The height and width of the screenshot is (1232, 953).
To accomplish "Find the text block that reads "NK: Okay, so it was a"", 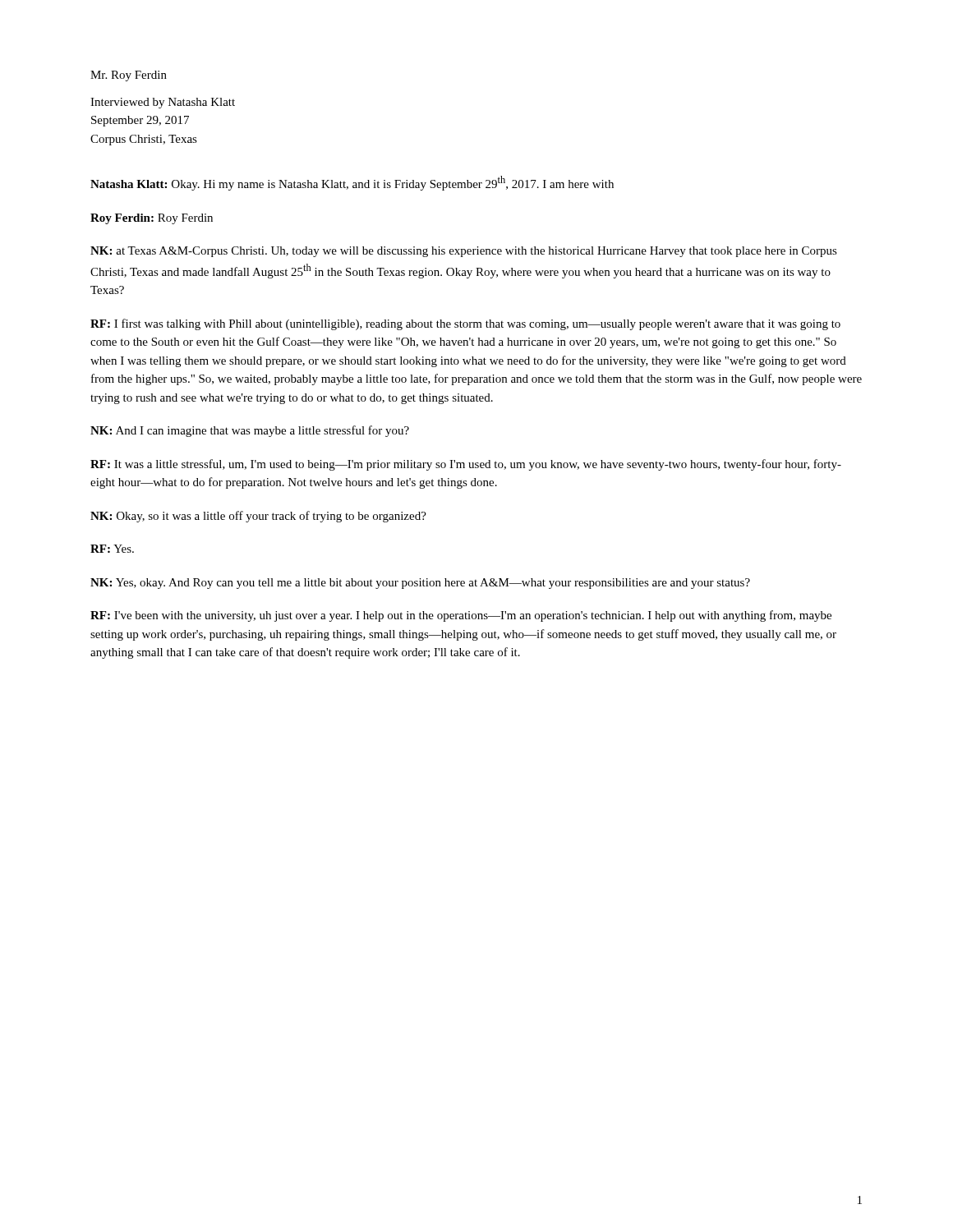I will pyautogui.click(x=258, y=515).
